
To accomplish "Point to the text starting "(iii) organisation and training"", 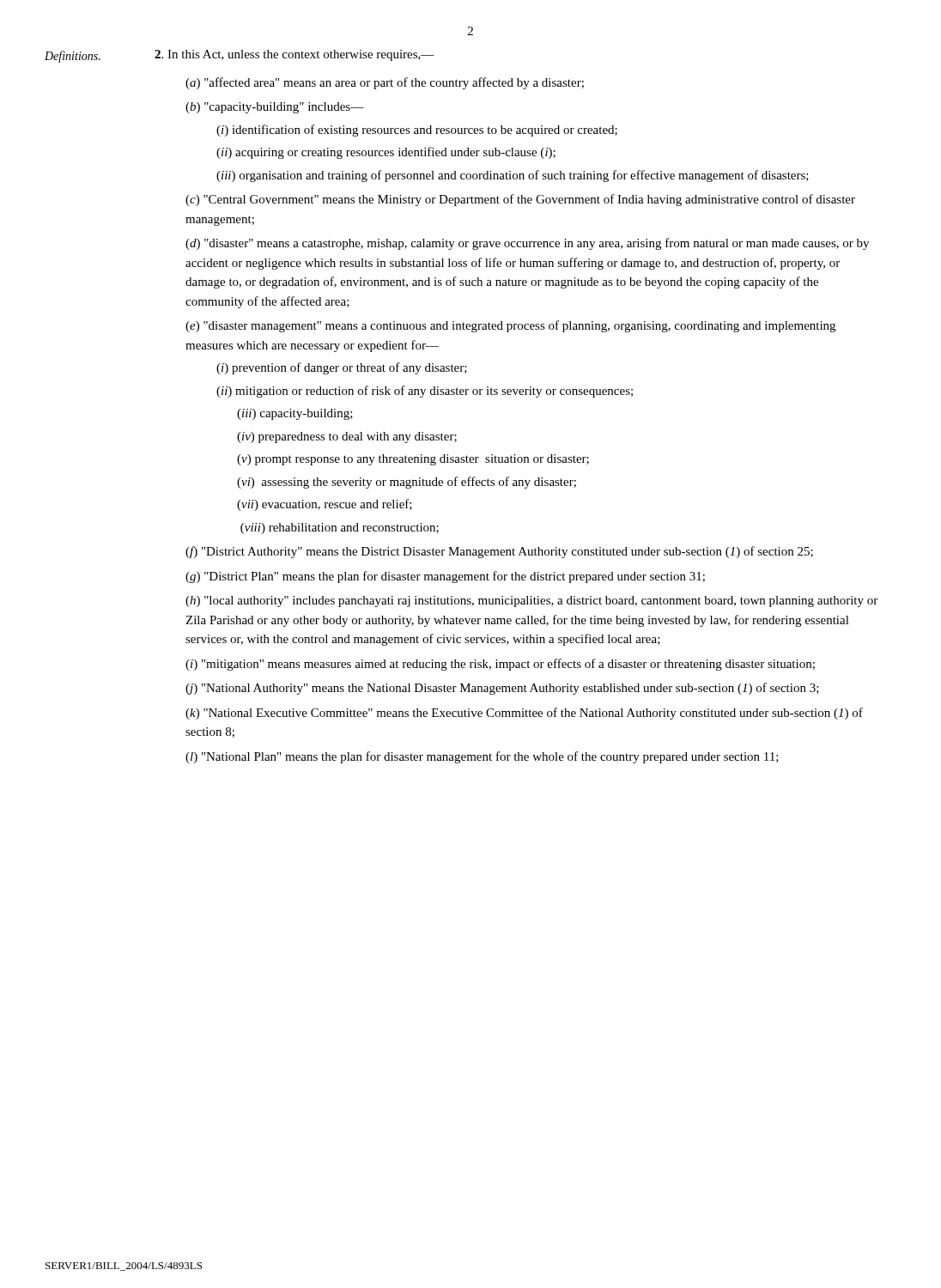I will [x=513, y=175].
